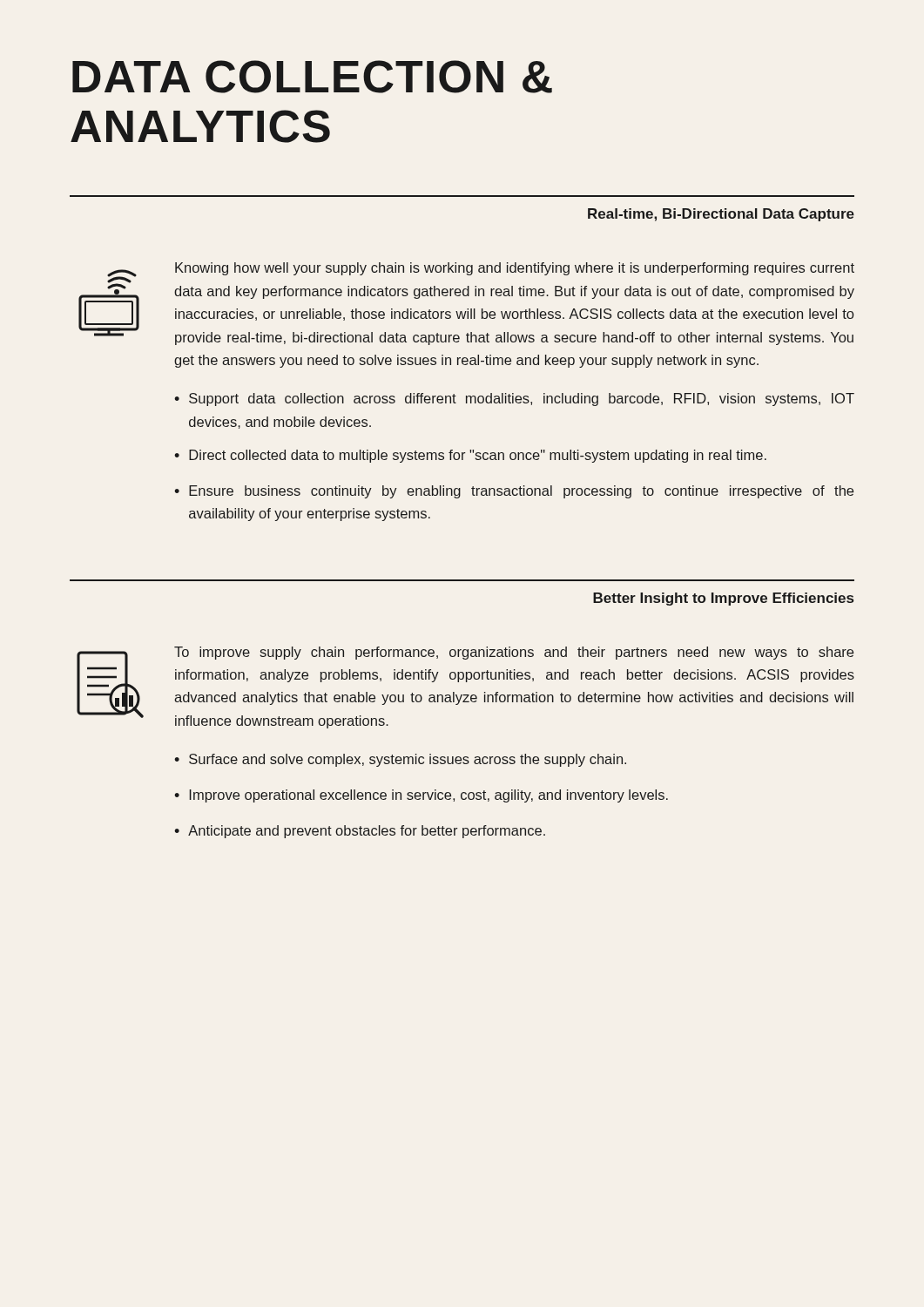924x1307 pixels.
Task: Locate the section header that reads "Better Insight to Improve Efficiencies"
Action: click(724, 598)
